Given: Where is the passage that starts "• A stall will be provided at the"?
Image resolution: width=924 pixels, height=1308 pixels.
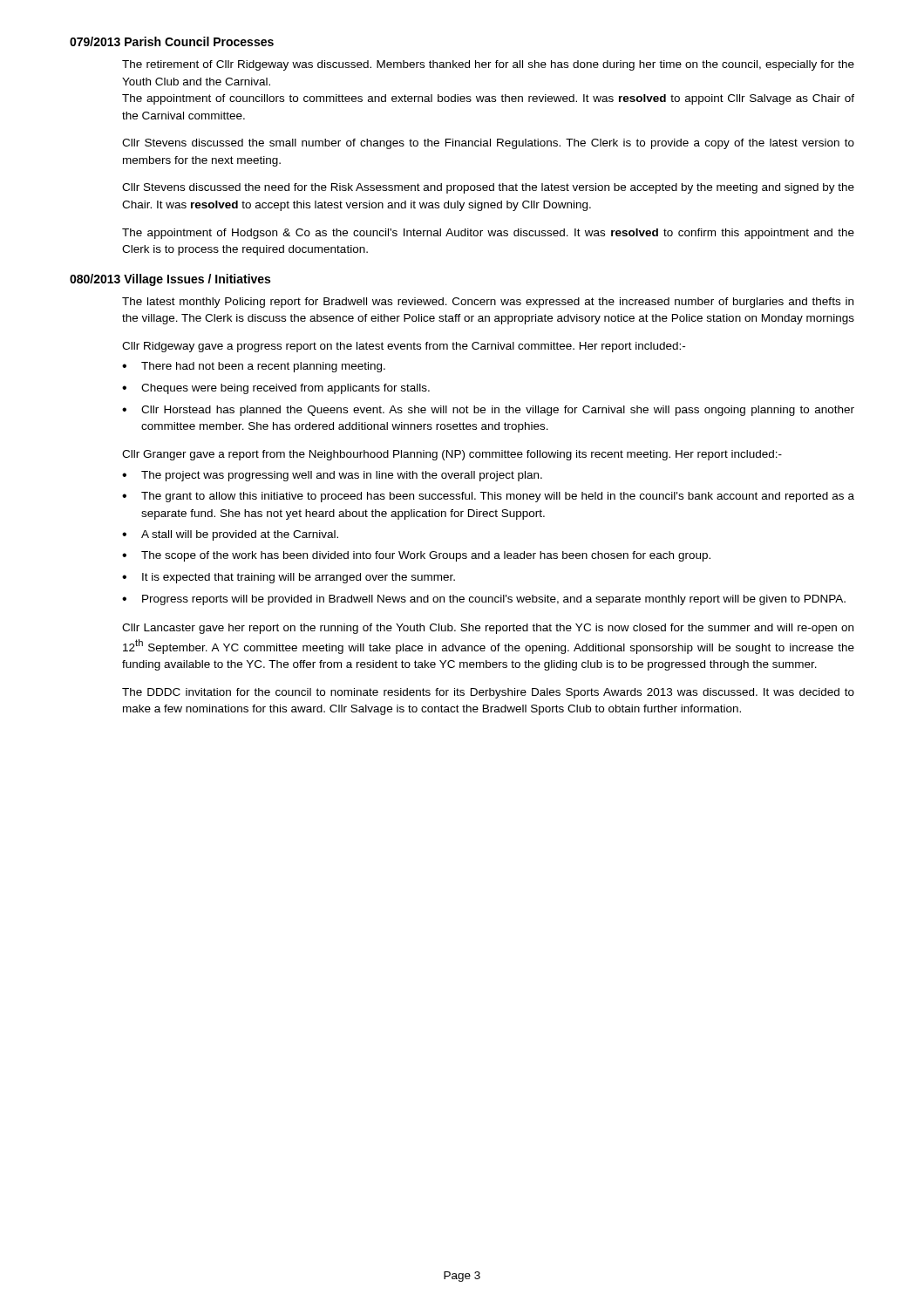Looking at the screenshot, I should coord(230,535).
